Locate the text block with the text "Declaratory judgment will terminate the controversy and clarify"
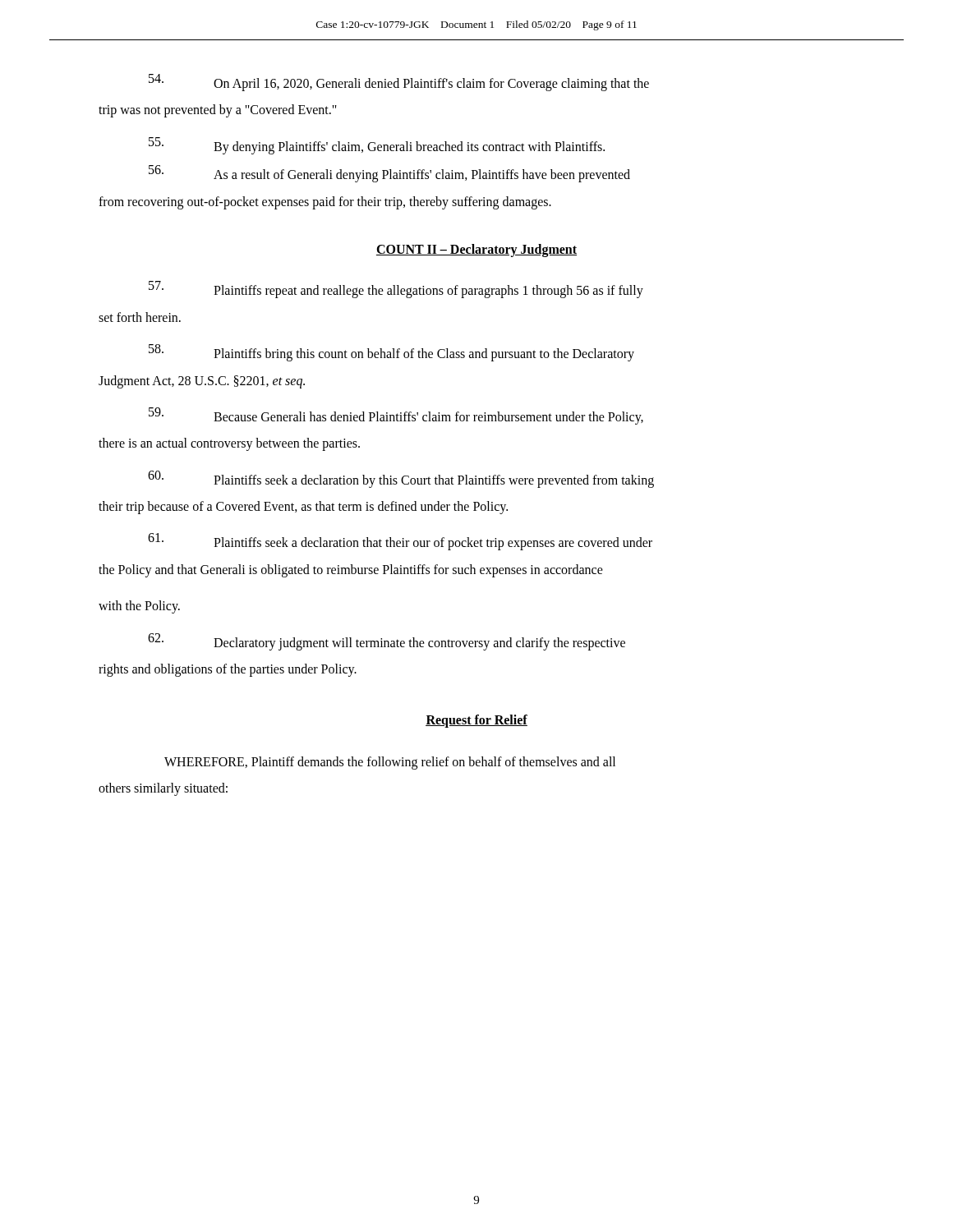Viewport: 953px width, 1232px height. pos(476,643)
